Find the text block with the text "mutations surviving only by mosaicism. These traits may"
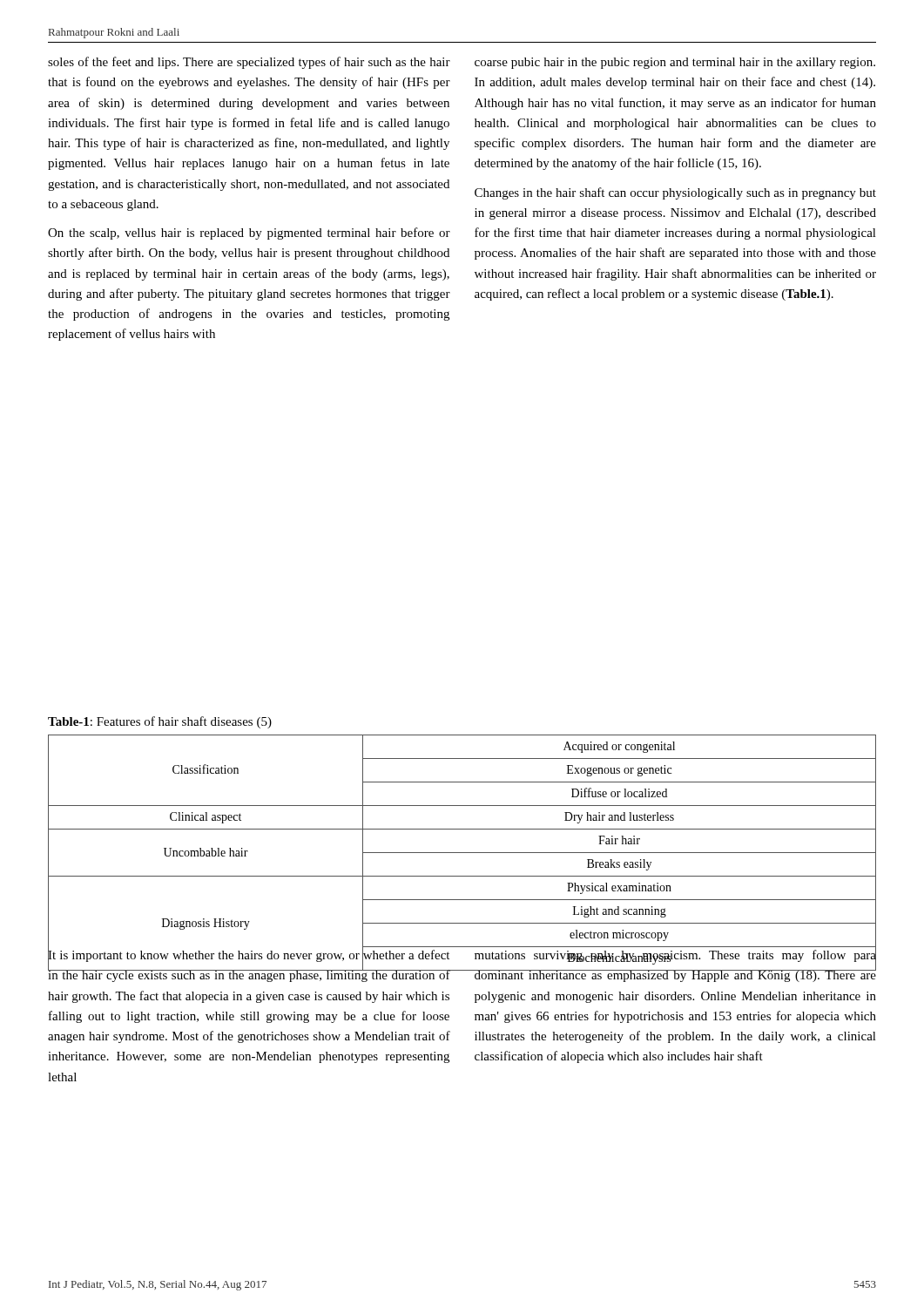 click(x=675, y=1006)
